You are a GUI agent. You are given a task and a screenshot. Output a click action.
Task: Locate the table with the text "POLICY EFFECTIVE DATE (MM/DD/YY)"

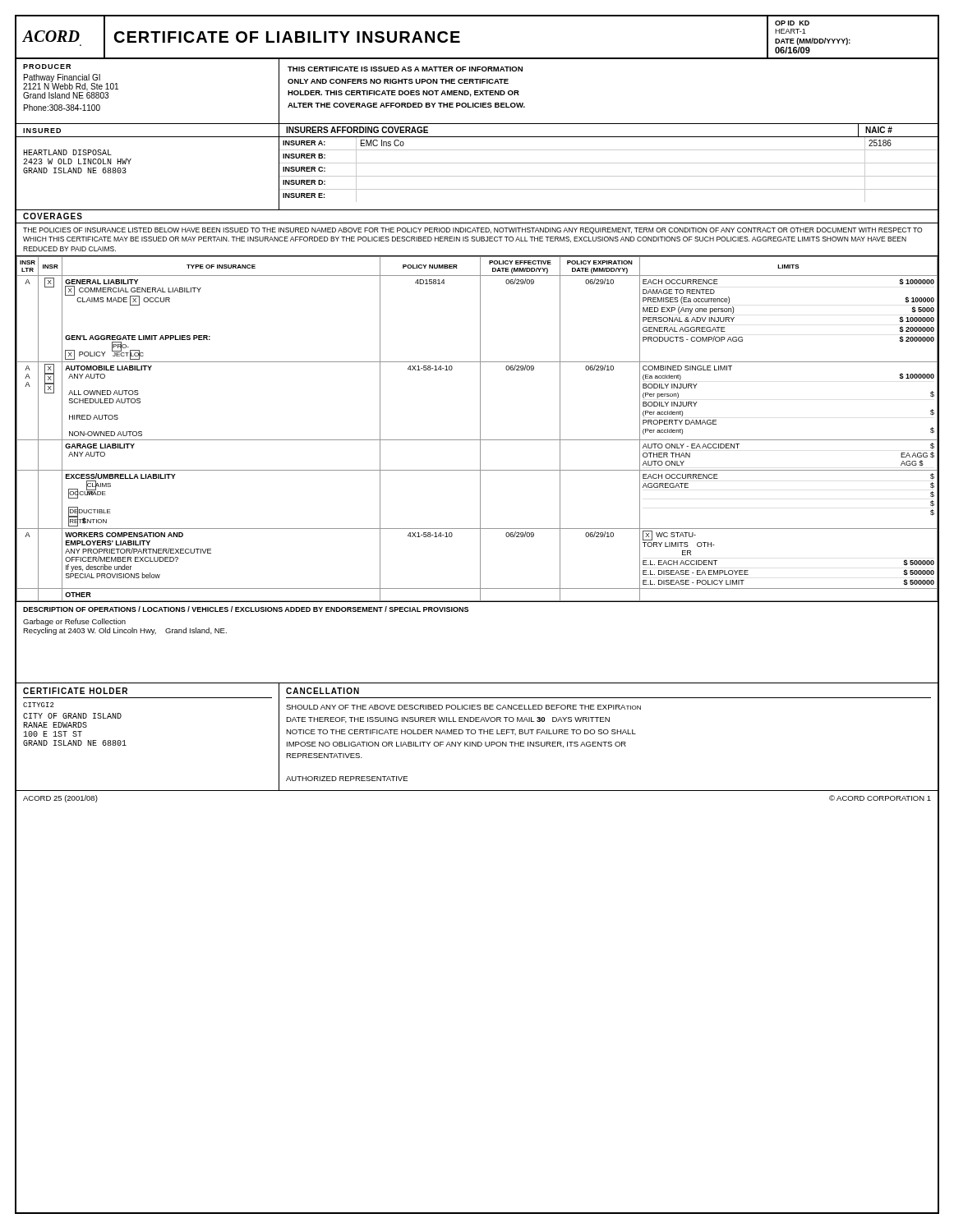tap(477, 429)
